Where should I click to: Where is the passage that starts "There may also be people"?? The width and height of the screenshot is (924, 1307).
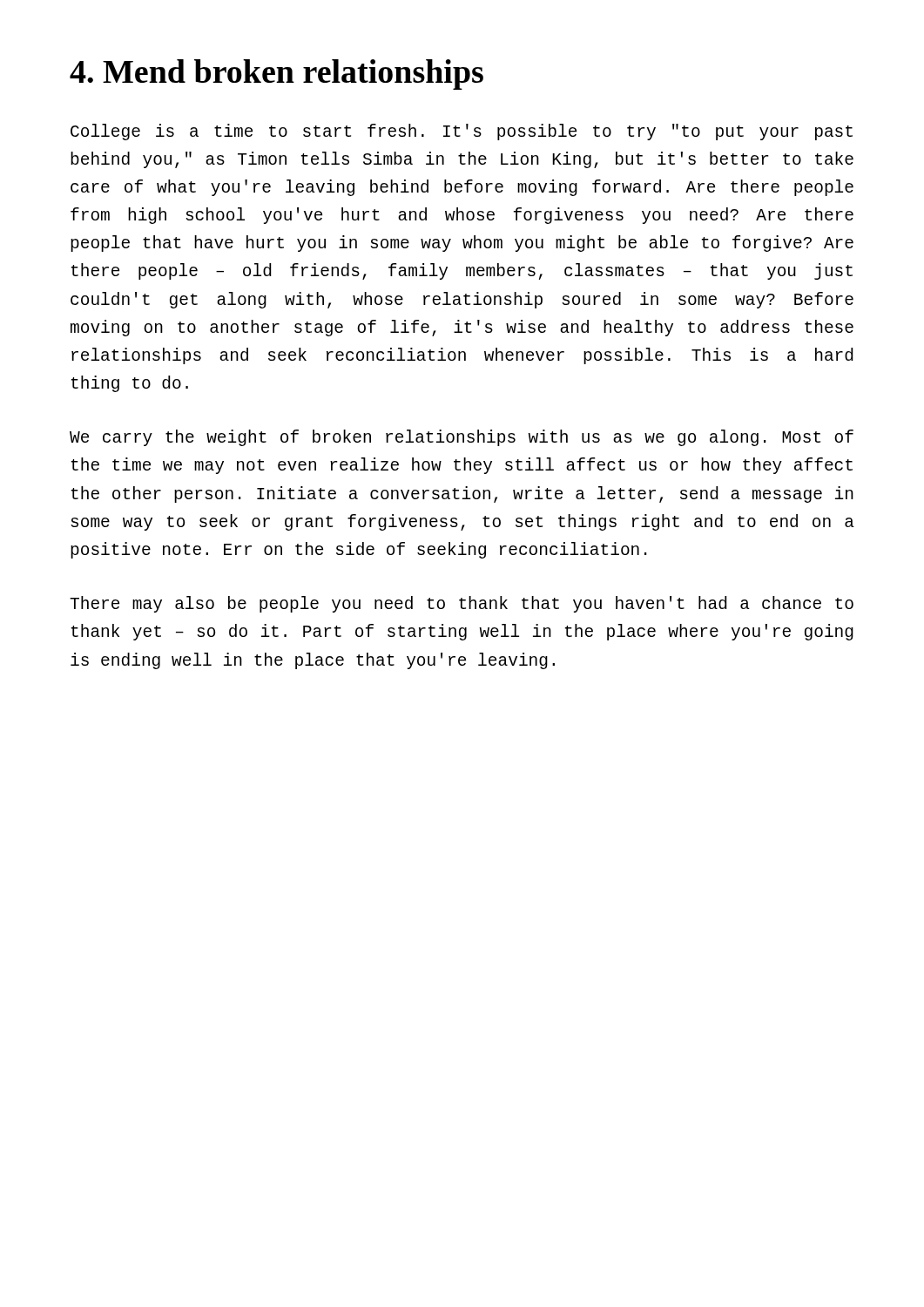coord(462,633)
